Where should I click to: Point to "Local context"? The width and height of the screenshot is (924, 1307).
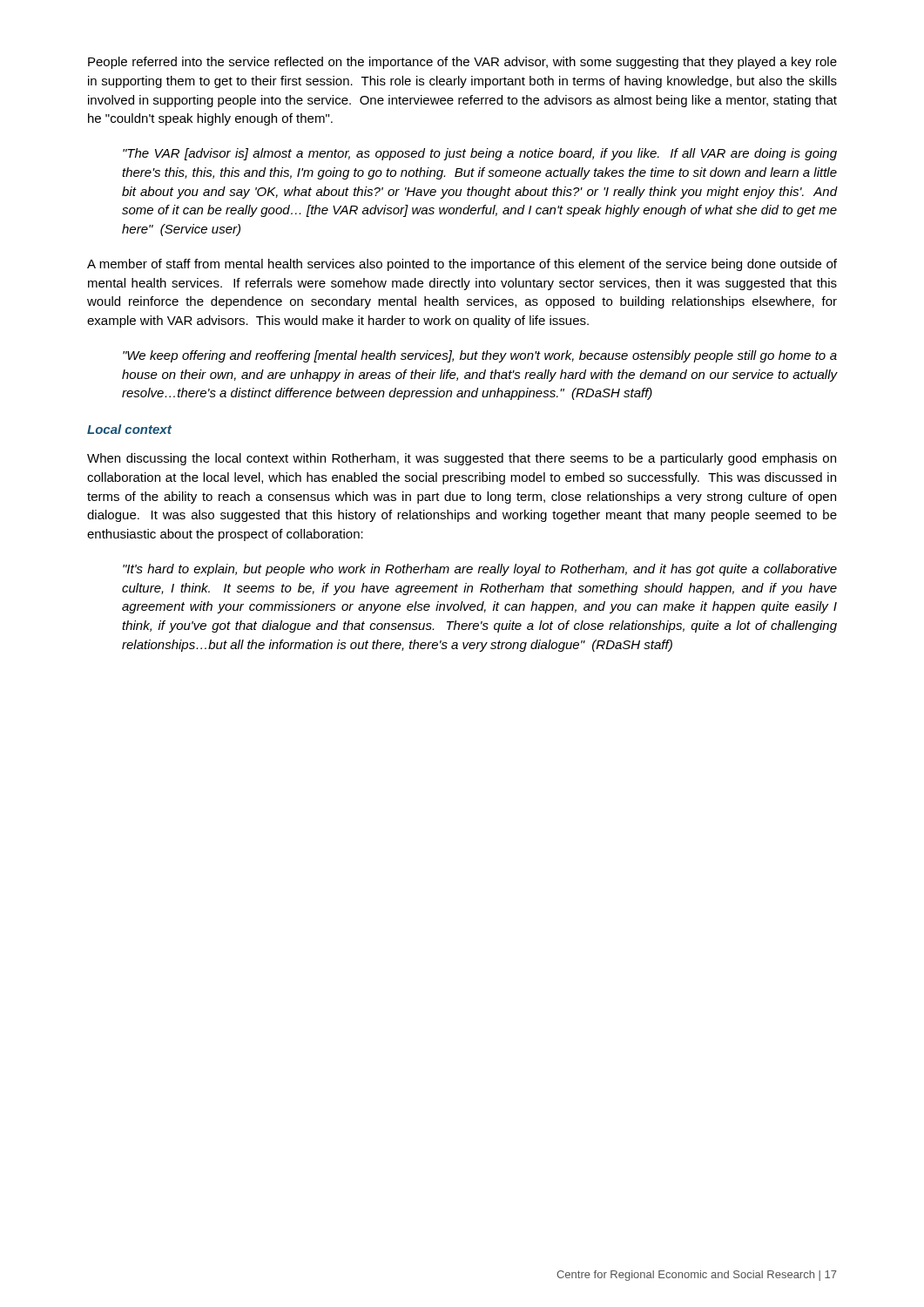pos(129,429)
